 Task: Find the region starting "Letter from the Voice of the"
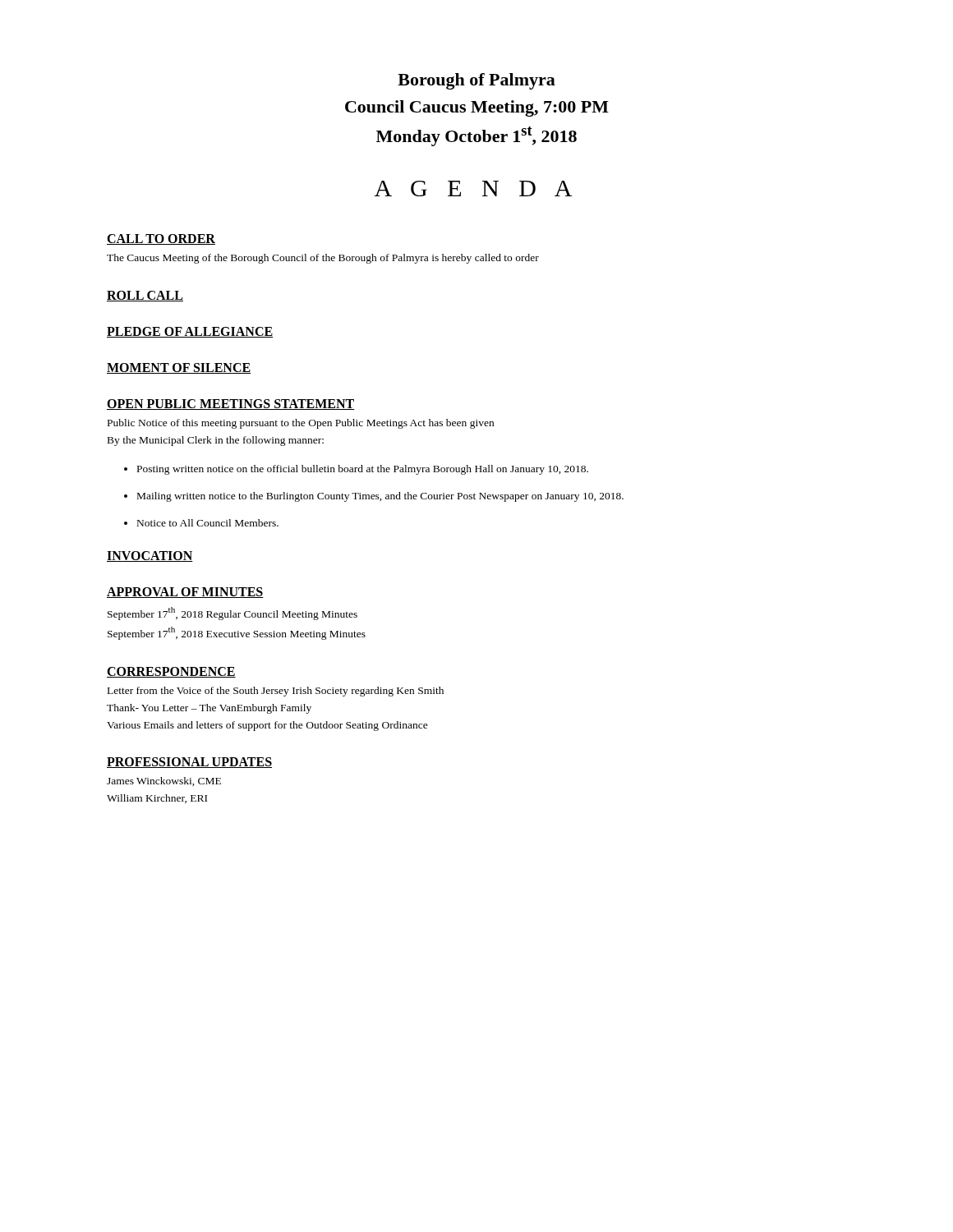point(275,707)
